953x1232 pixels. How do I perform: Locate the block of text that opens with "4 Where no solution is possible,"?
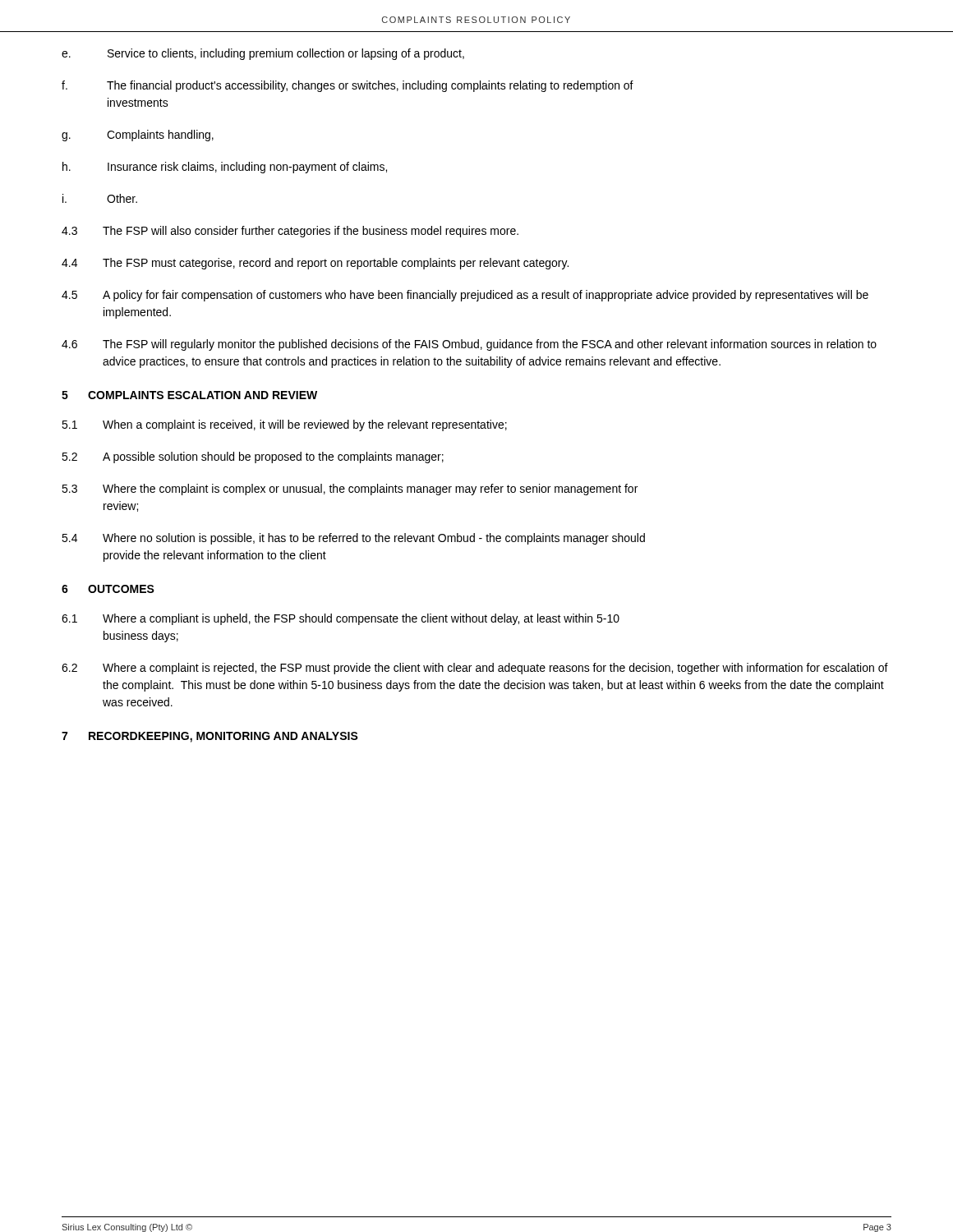pyautogui.click(x=476, y=547)
